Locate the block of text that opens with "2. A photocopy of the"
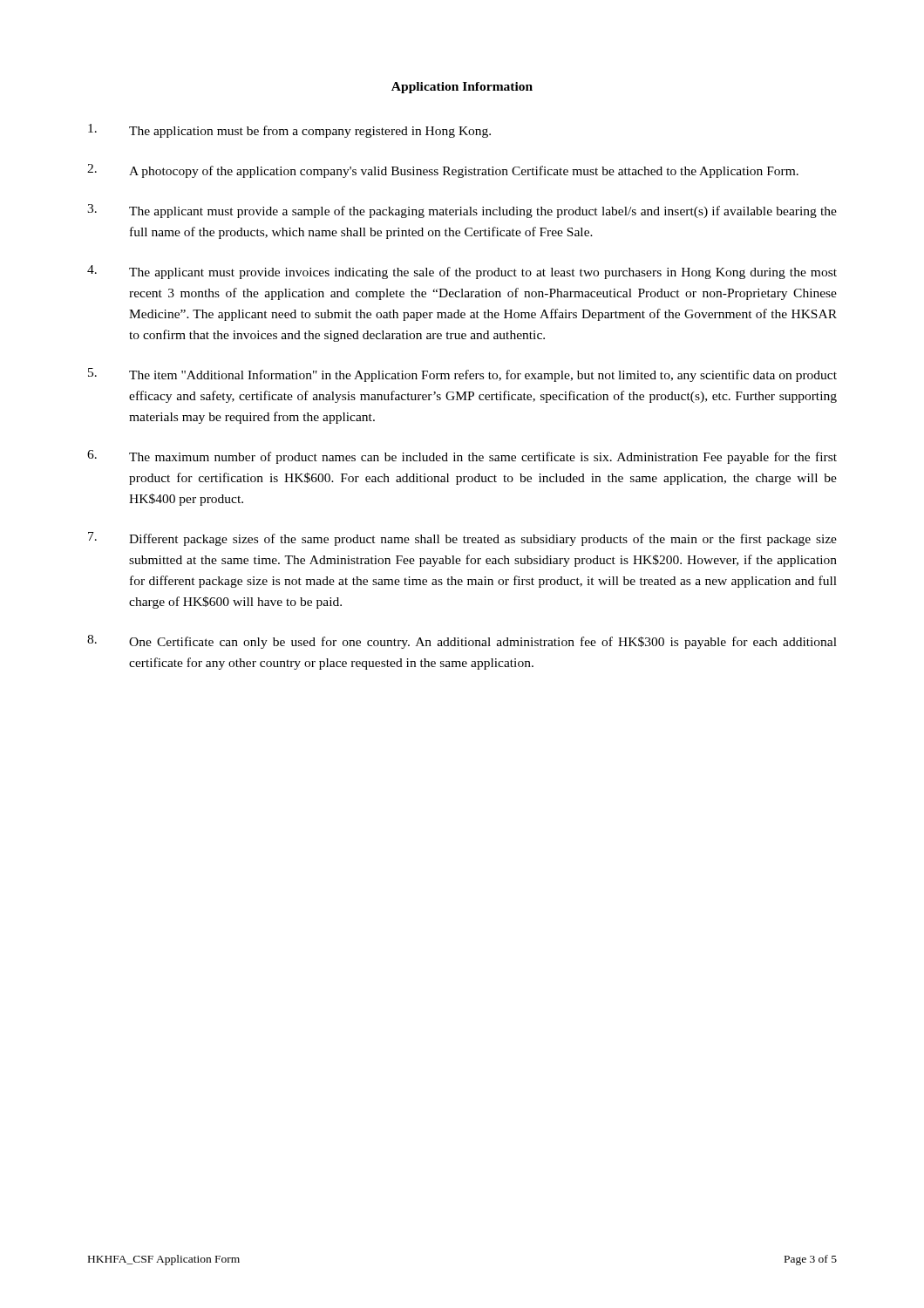This screenshot has width=924, height=1308. (462, 171)
